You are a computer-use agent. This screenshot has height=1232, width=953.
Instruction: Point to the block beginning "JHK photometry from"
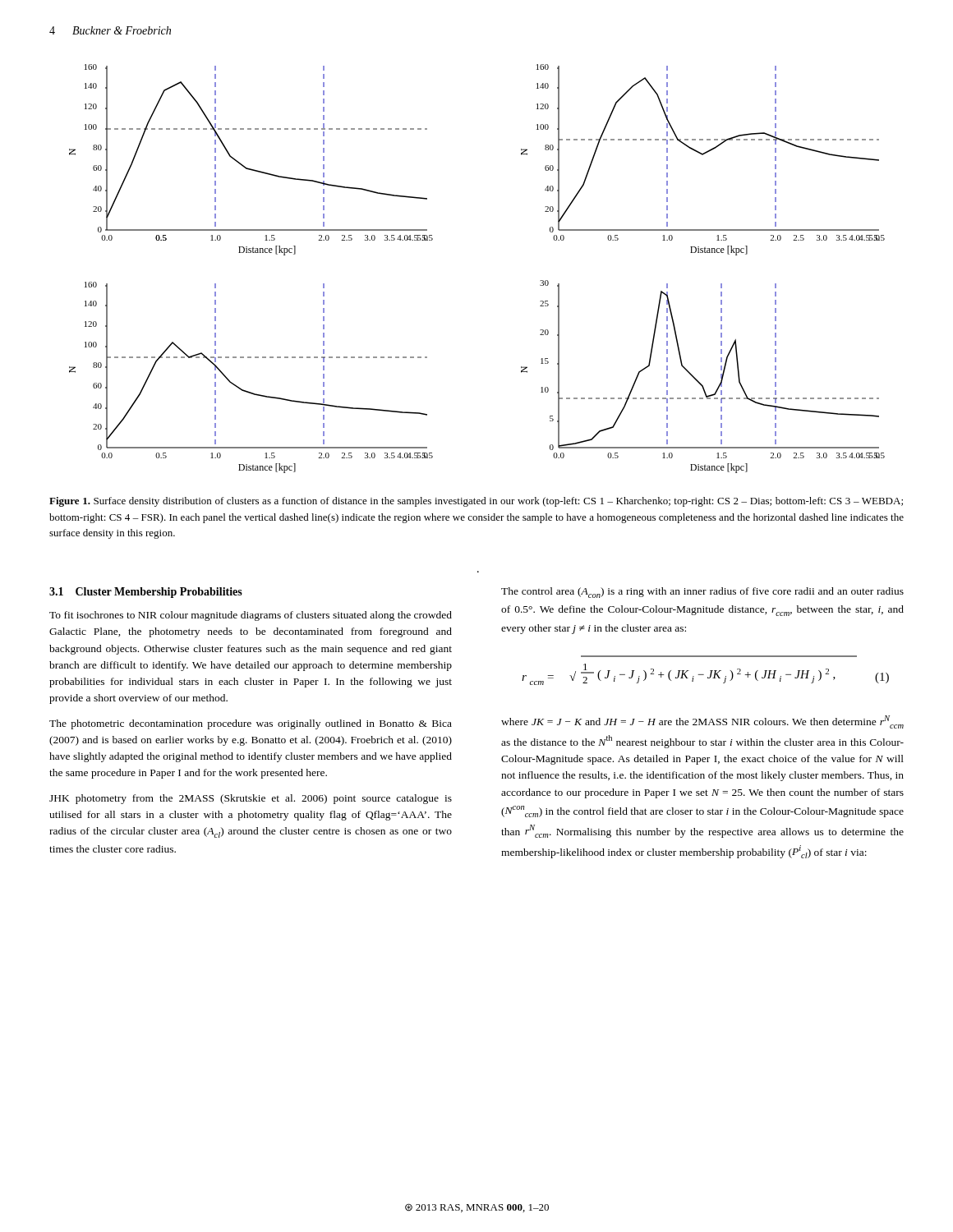[x=251, y=823]
